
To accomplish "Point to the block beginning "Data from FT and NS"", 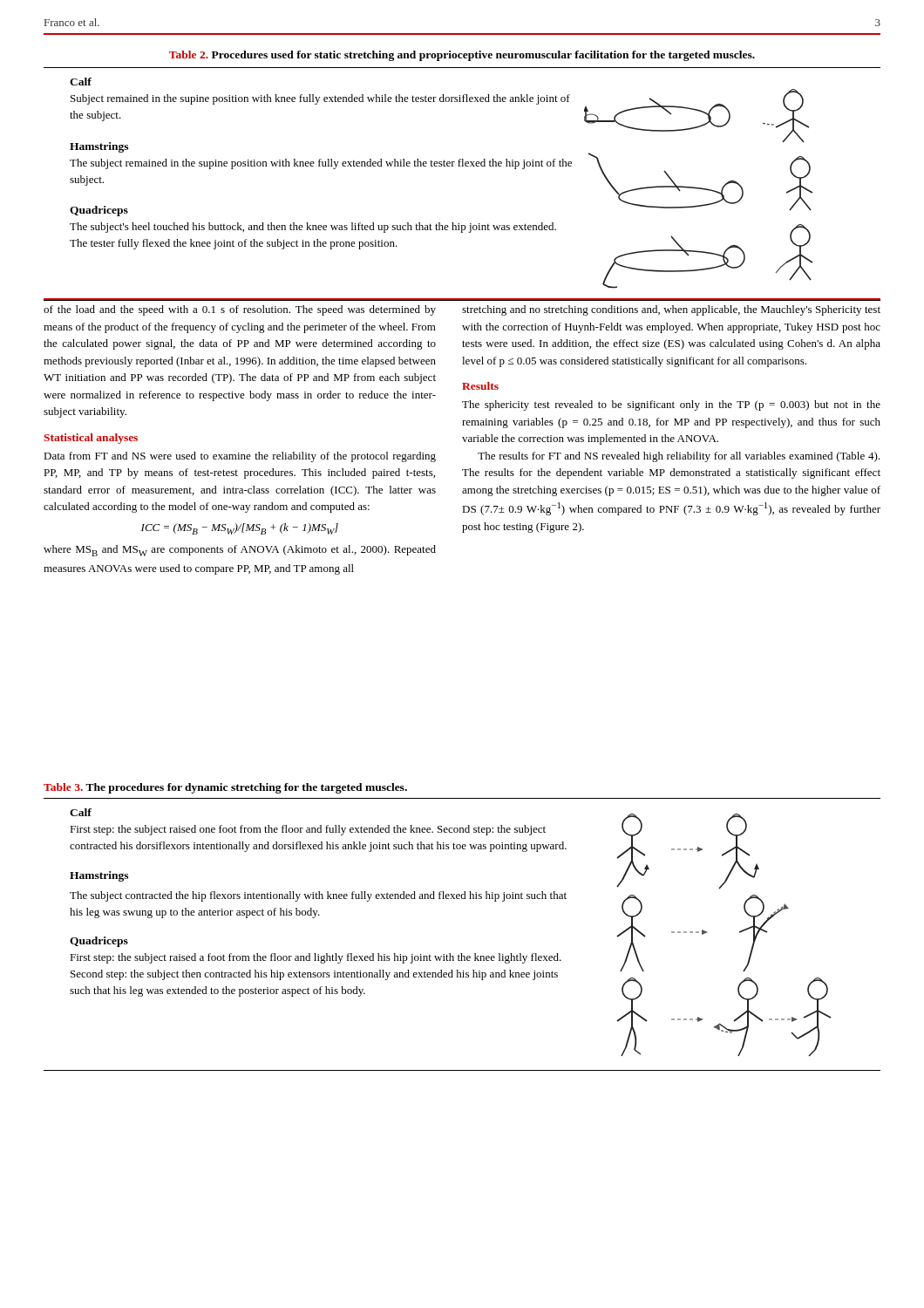I will (x=240, y=481).
